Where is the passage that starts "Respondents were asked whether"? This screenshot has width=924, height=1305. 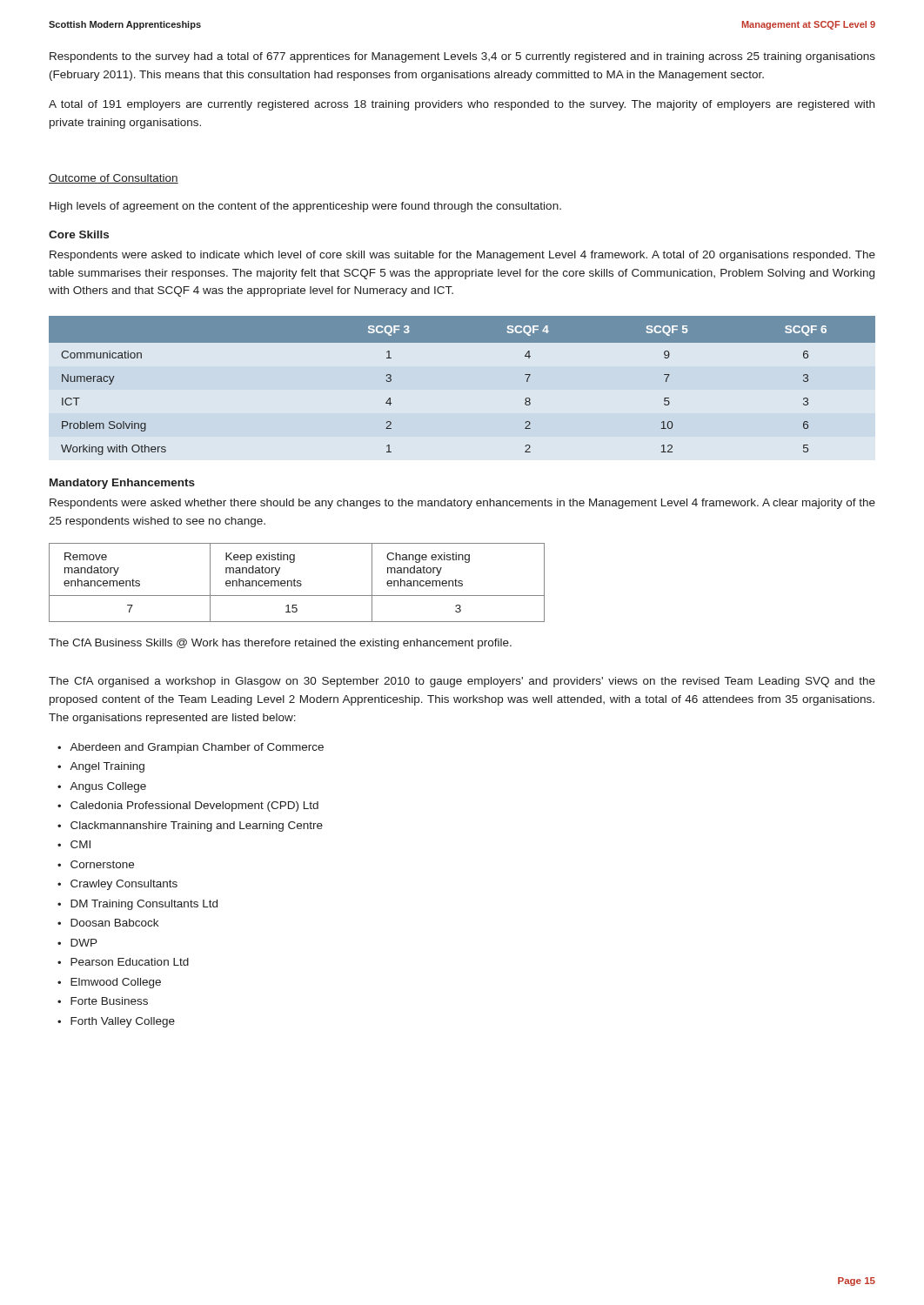[462, 512]
